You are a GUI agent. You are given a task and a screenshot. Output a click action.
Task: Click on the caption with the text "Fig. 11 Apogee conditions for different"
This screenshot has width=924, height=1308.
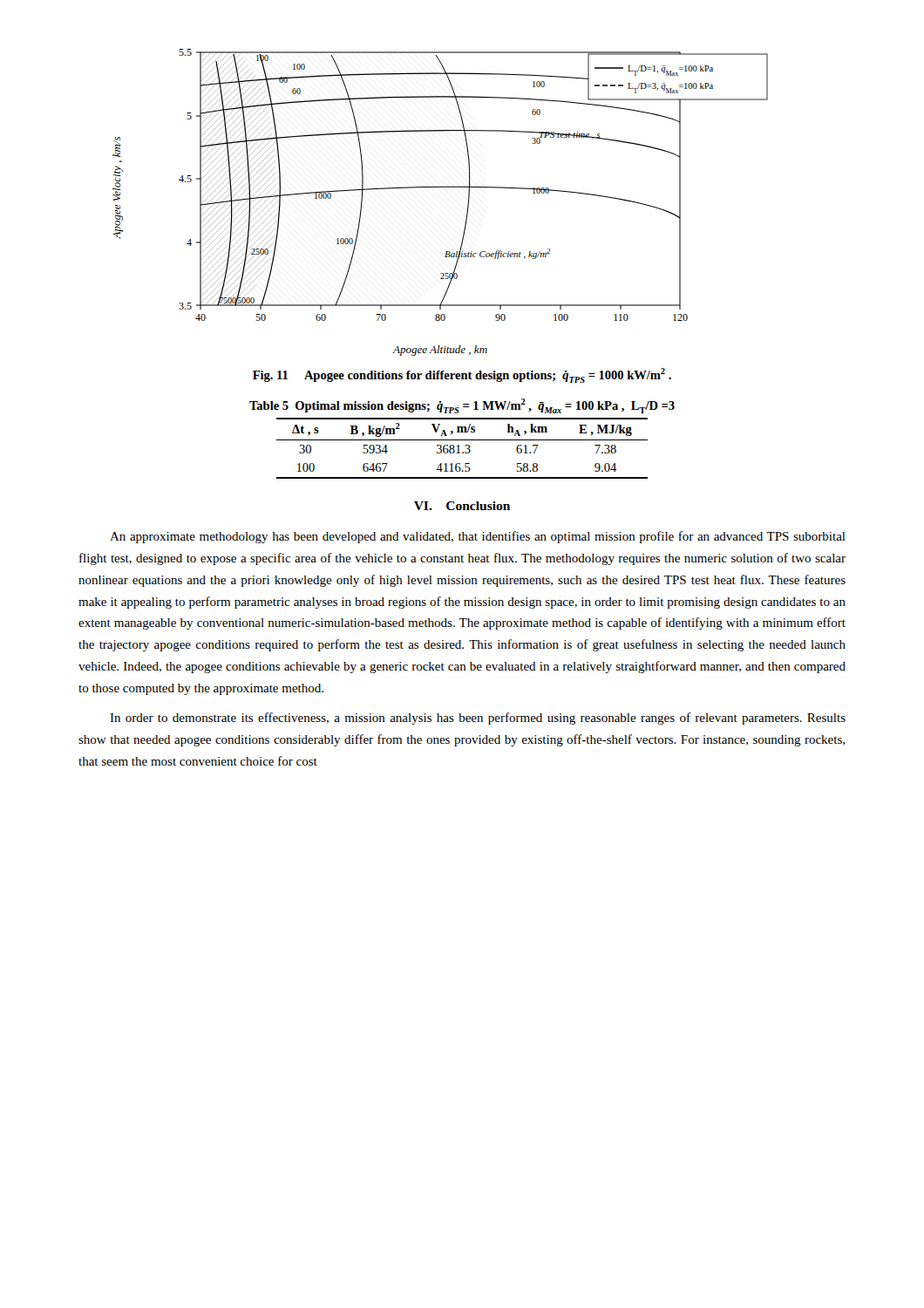pyautogui.click(x=462, y=375)
